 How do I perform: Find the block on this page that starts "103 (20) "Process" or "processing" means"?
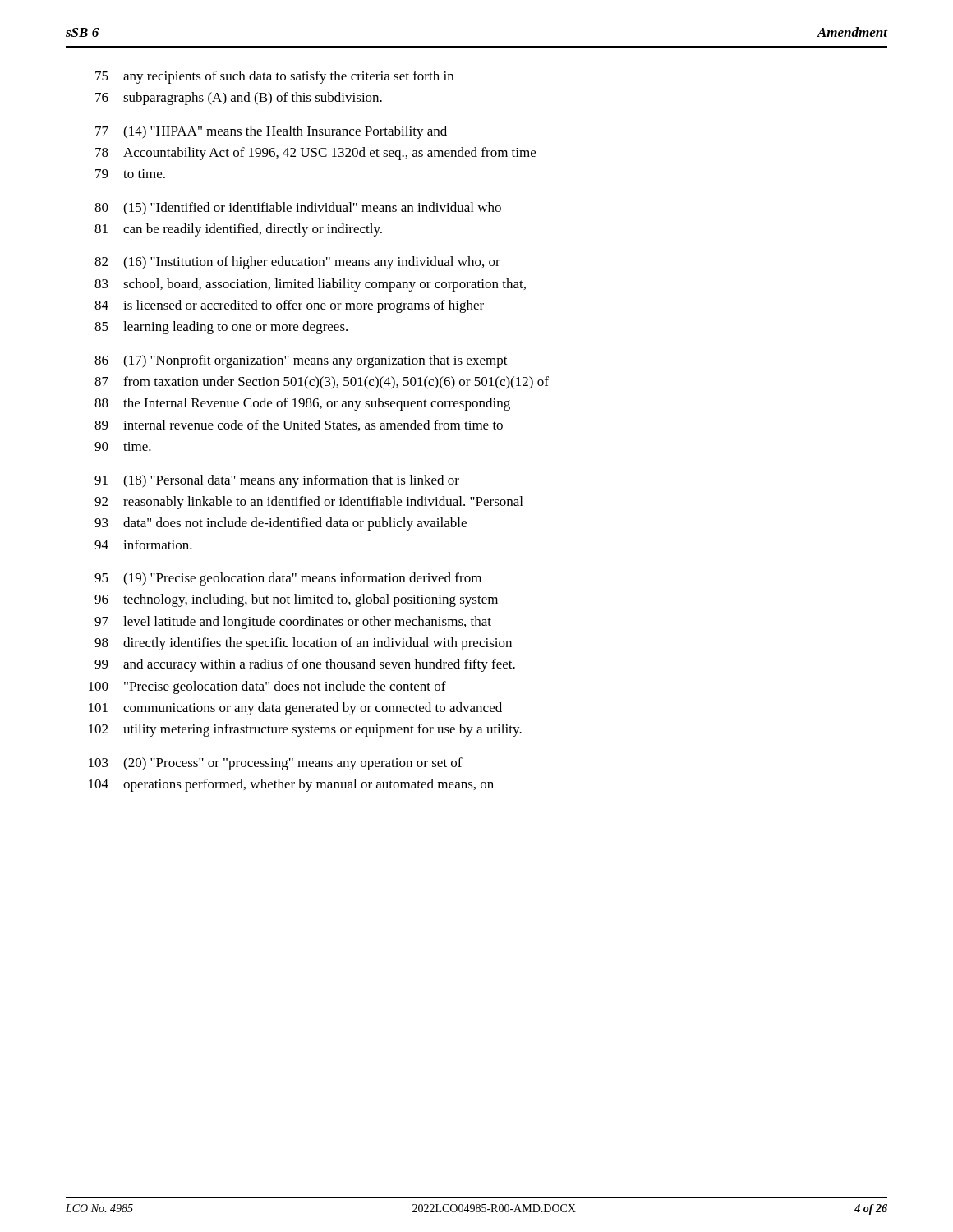click(x=476, y=774)
